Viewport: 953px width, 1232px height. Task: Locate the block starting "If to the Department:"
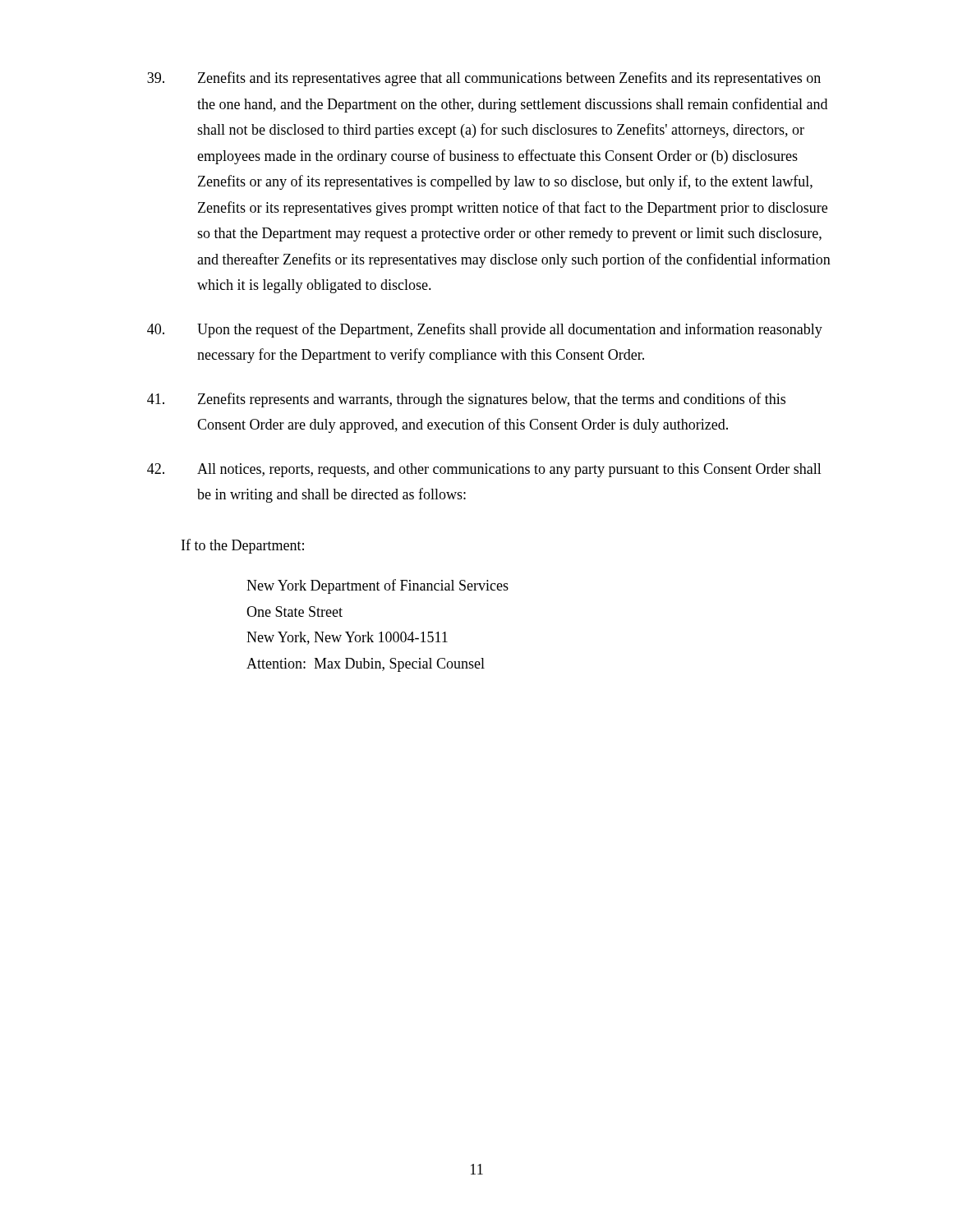243,545
